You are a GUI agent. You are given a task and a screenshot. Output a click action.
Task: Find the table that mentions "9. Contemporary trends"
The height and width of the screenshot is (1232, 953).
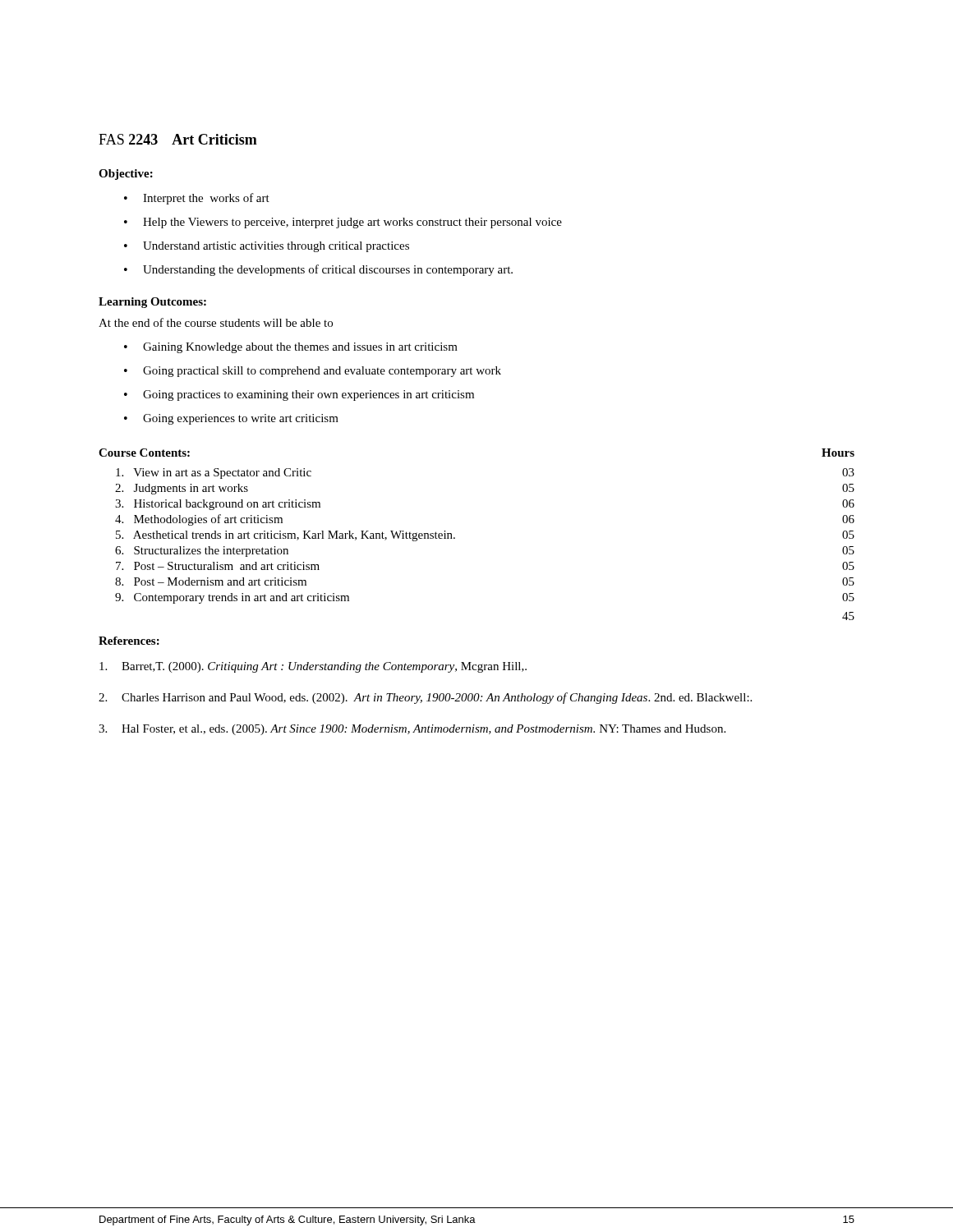[476, 535]
